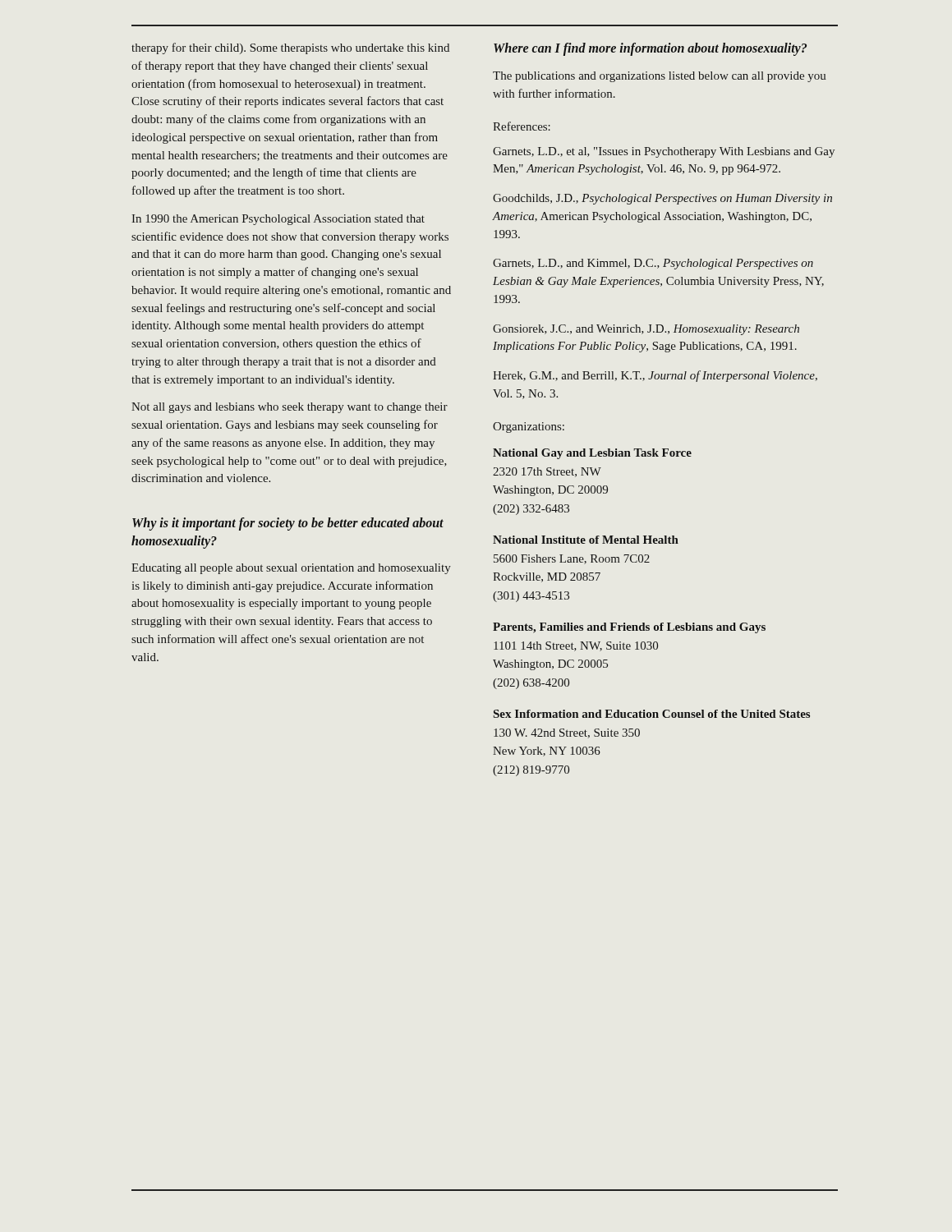Find the block starting "National Institute of Mental Health5600 Fishers Lane,"
The image size is (952, 1232).
(x=586, y=540)
